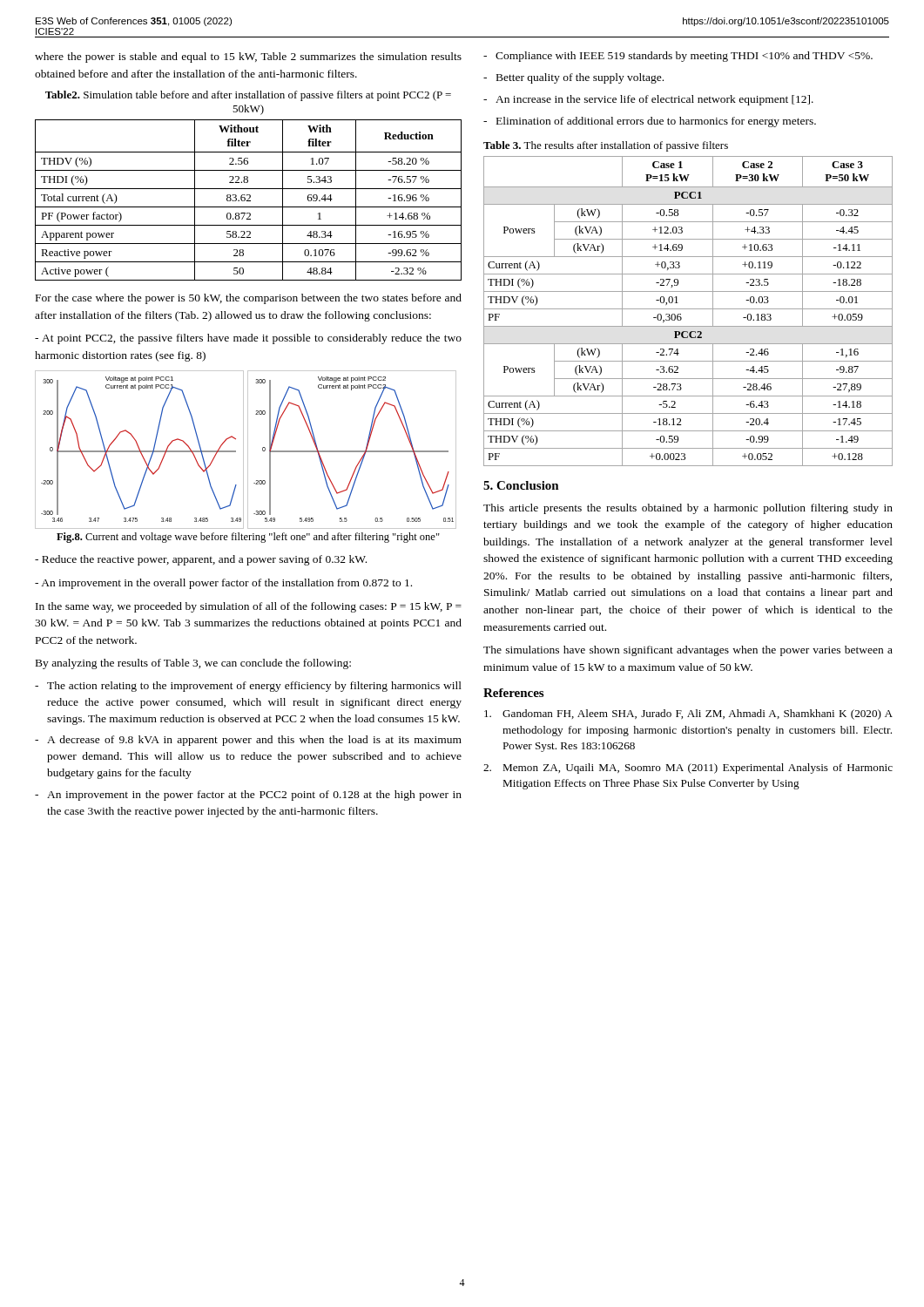
Task: Select the text block that says "This article presents the results"
Action: pos(688,587)
